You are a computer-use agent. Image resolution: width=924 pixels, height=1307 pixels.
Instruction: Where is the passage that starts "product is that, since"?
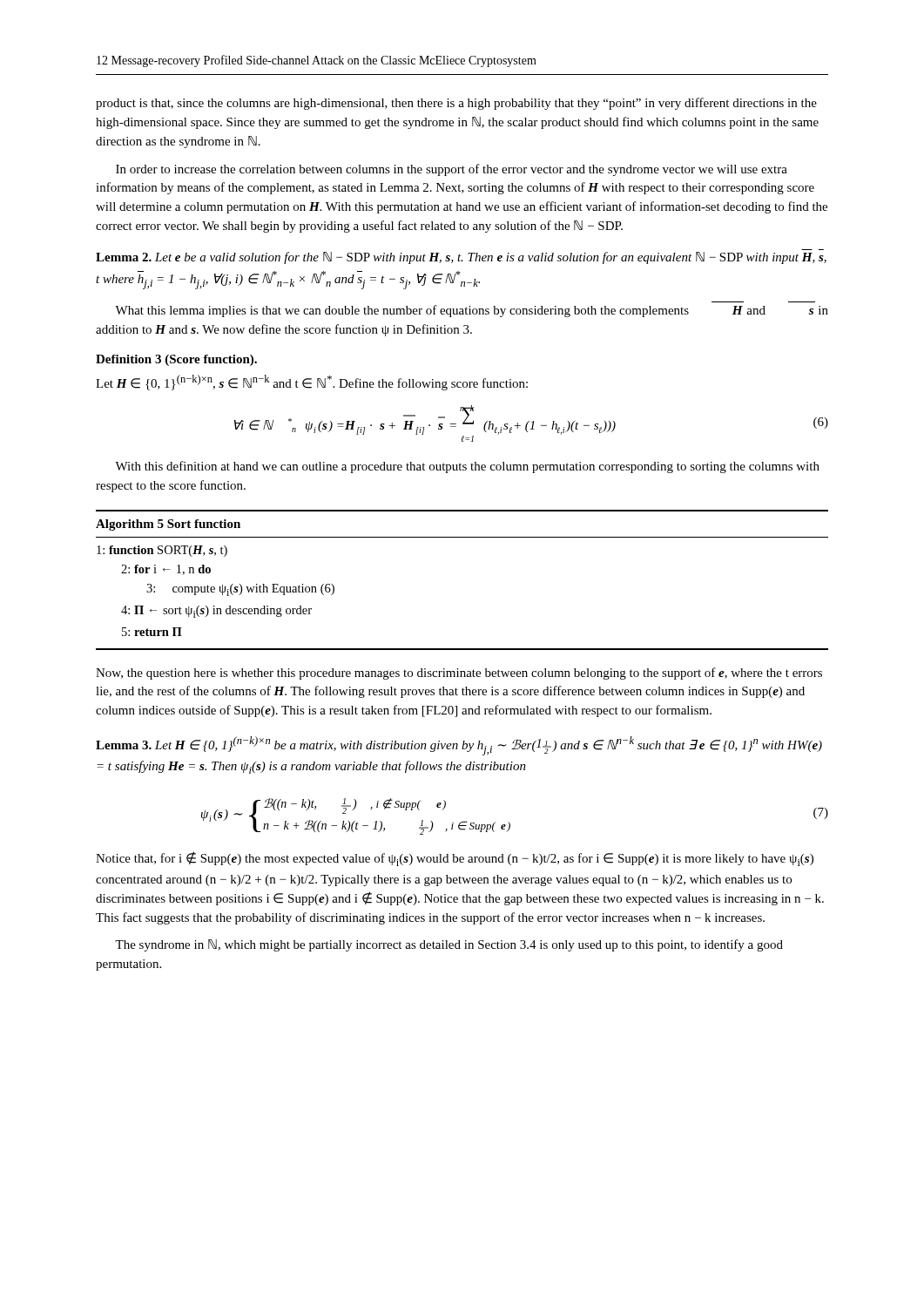462,123
